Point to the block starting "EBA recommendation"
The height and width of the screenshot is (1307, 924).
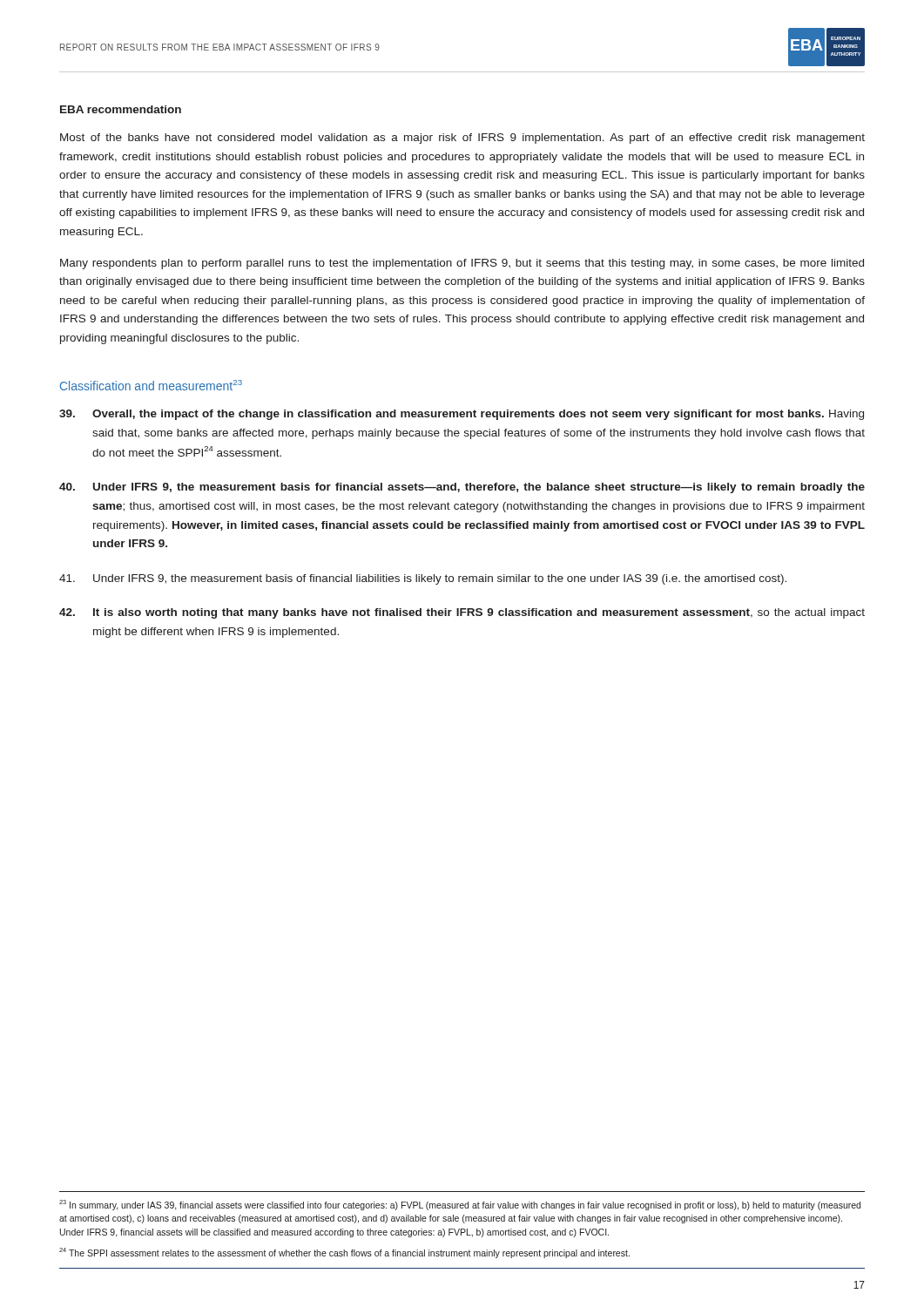(120, 109)
